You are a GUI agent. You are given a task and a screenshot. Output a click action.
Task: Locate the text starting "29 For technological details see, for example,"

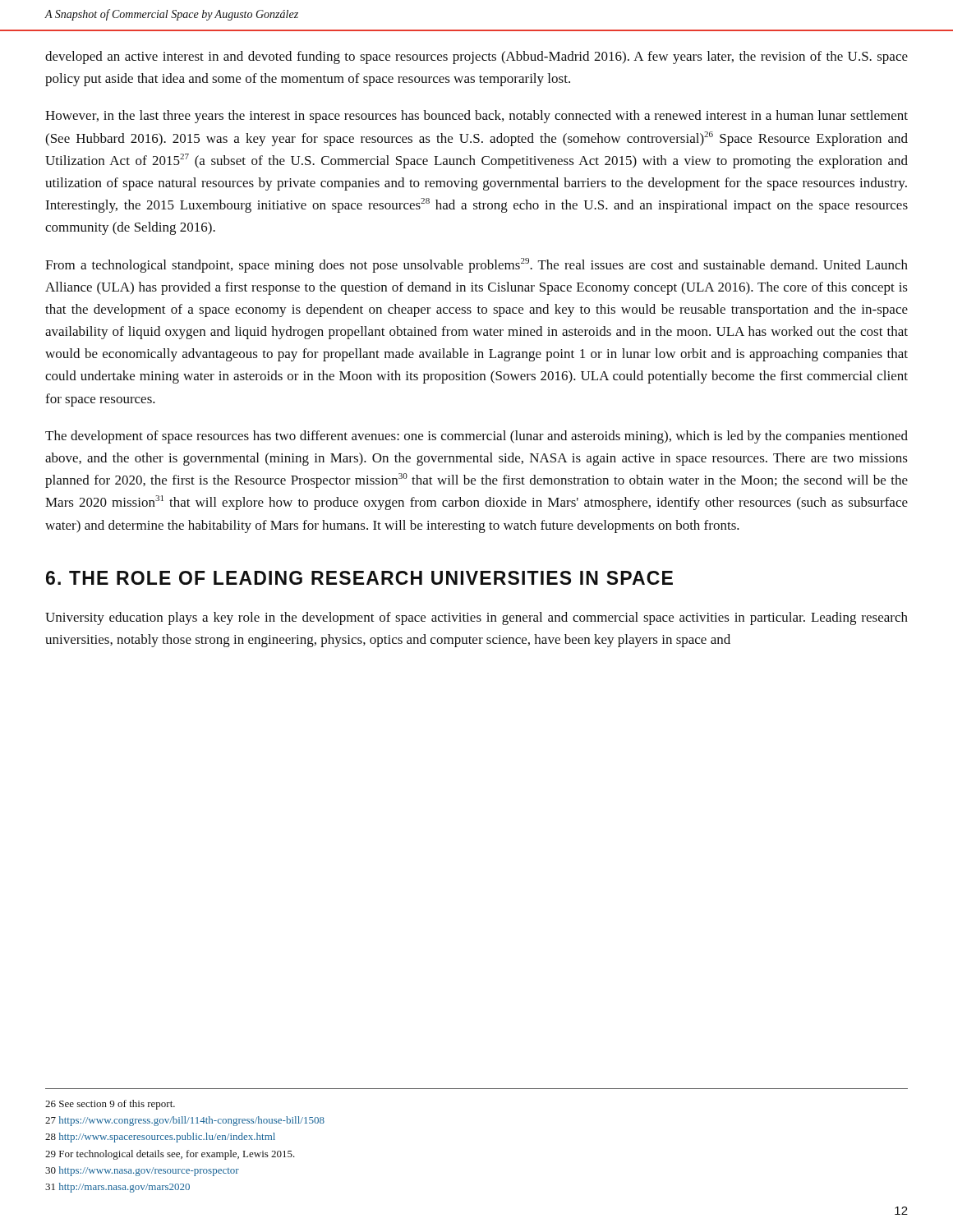click(170, 1153)
